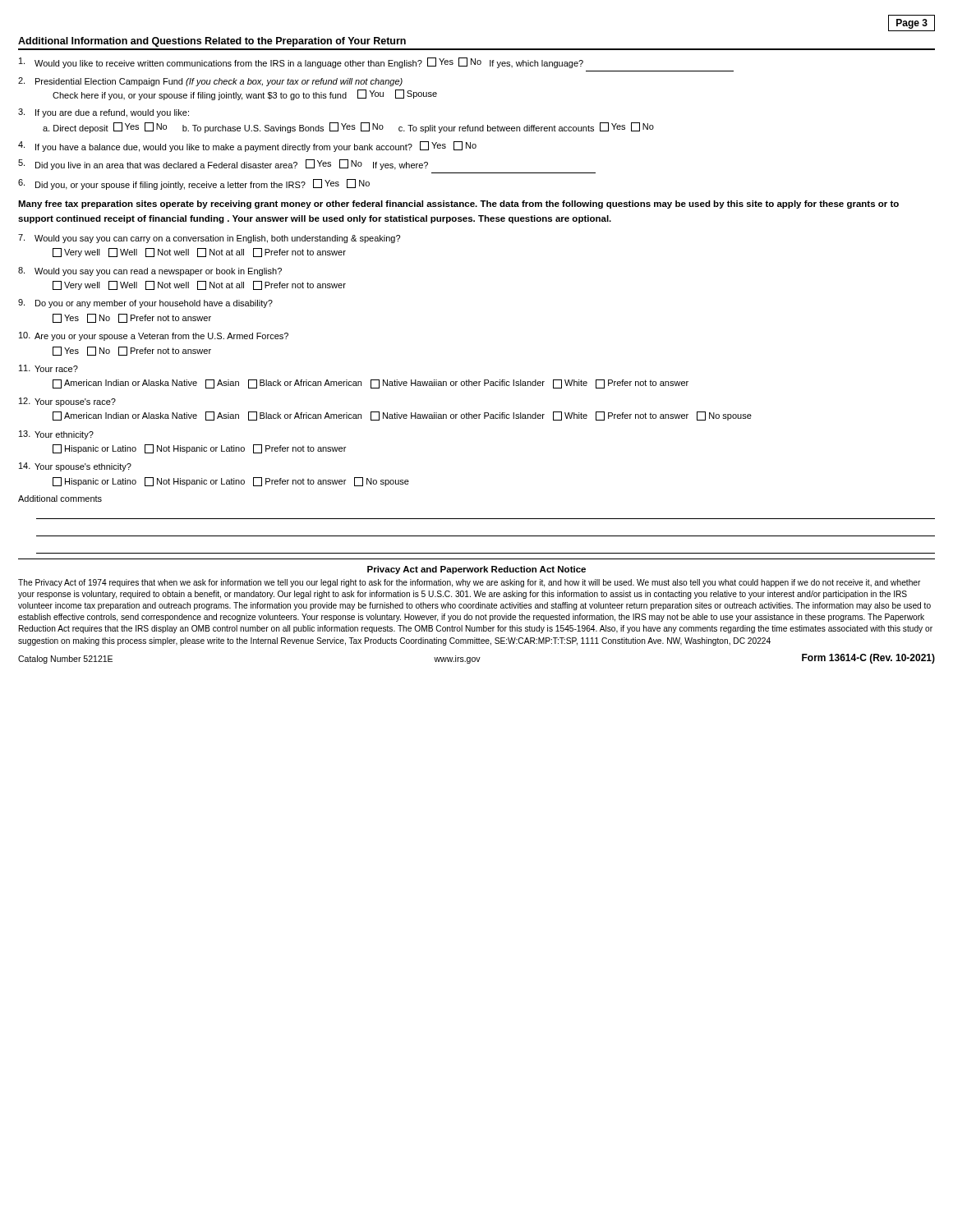Screen dimensions: 1232x953
Task: Locate the text block starting "13. Your ethnicity? Hispanic or"
Action: [56, 435]
